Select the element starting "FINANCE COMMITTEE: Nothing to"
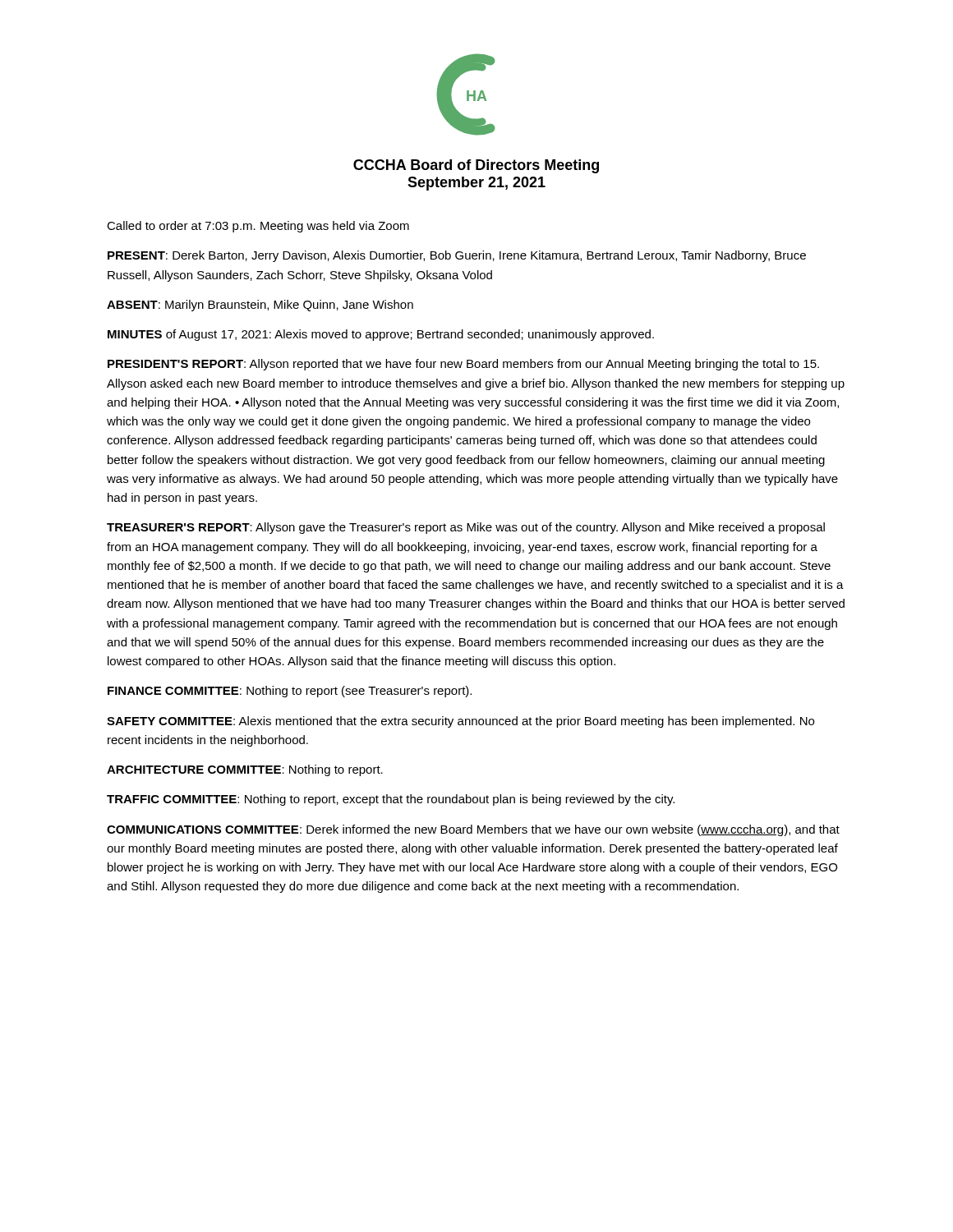Screen dimensions: 1232x953 (476, 691)
